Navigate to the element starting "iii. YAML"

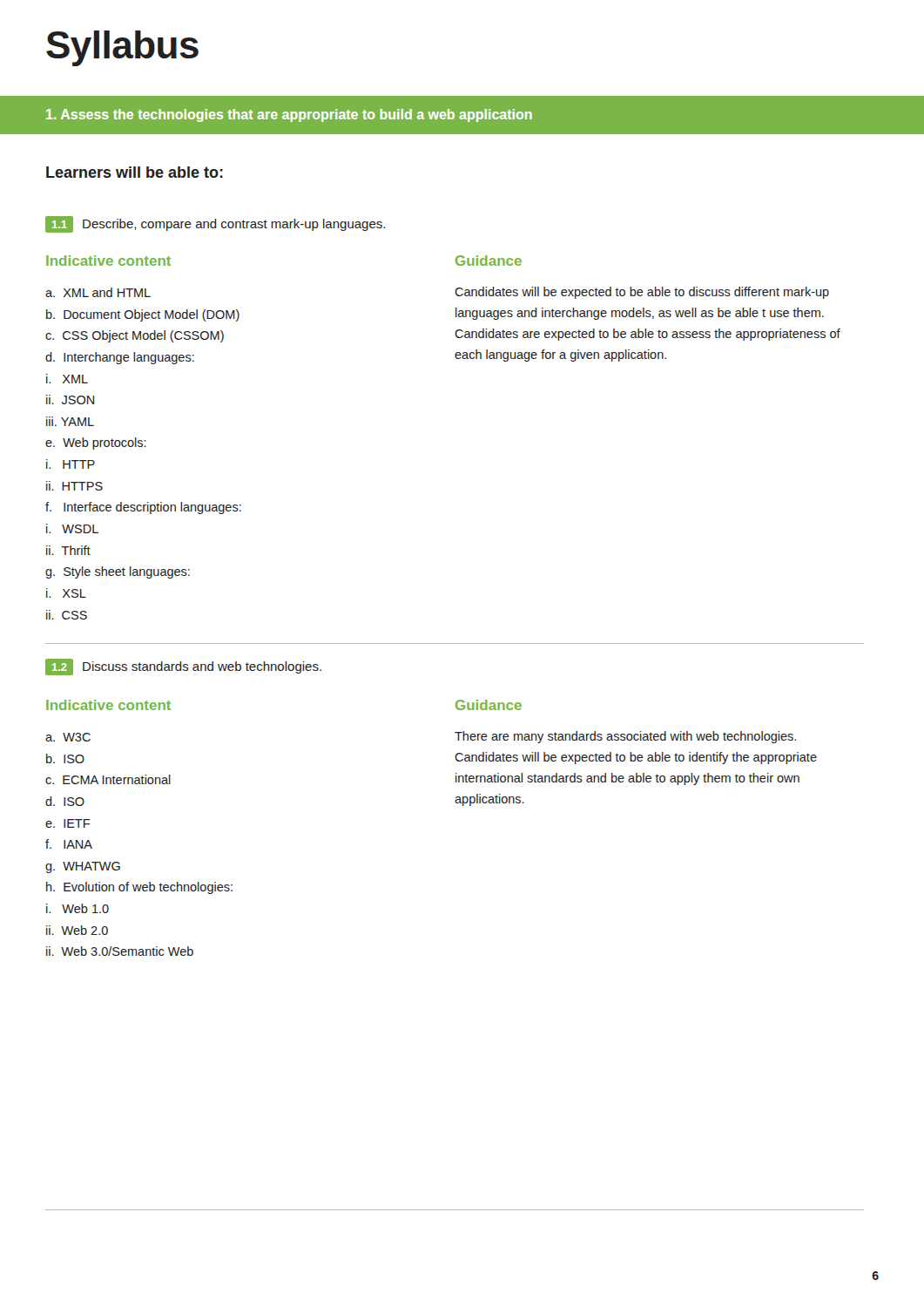click(70, 422)
